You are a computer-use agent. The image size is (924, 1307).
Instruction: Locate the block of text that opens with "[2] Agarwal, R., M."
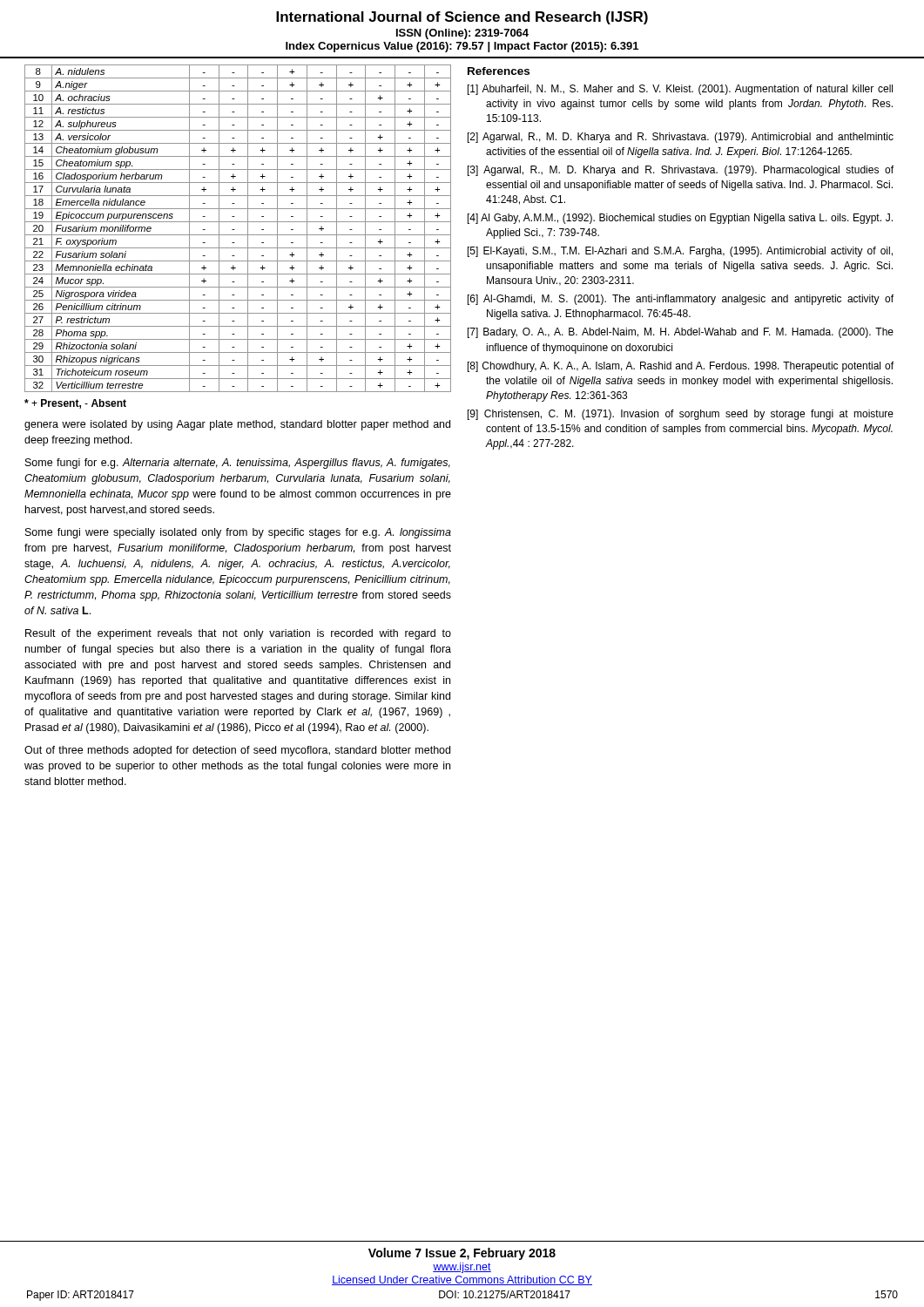[680, 144]
